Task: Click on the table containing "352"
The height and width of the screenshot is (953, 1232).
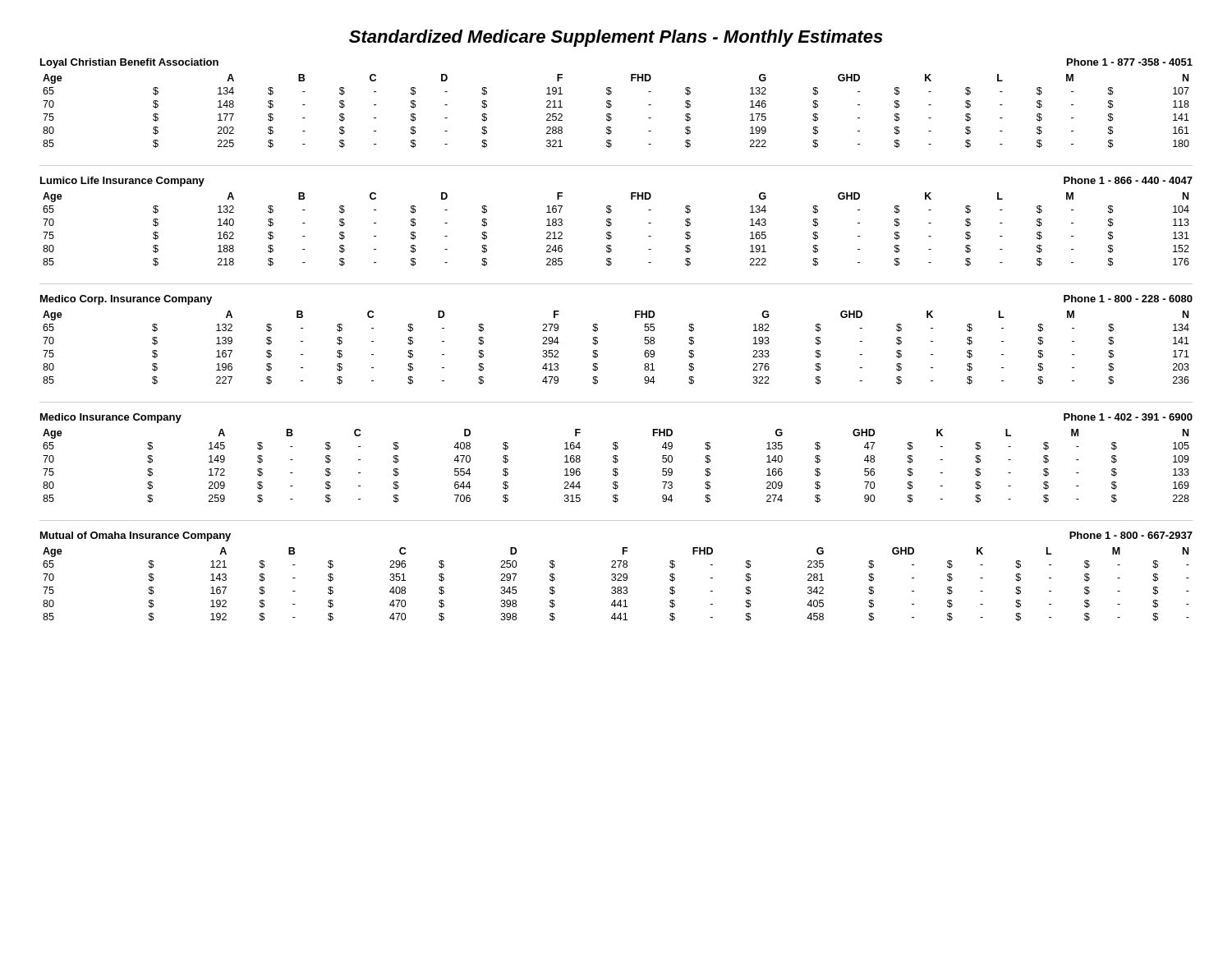Action: tap(616, 348)
